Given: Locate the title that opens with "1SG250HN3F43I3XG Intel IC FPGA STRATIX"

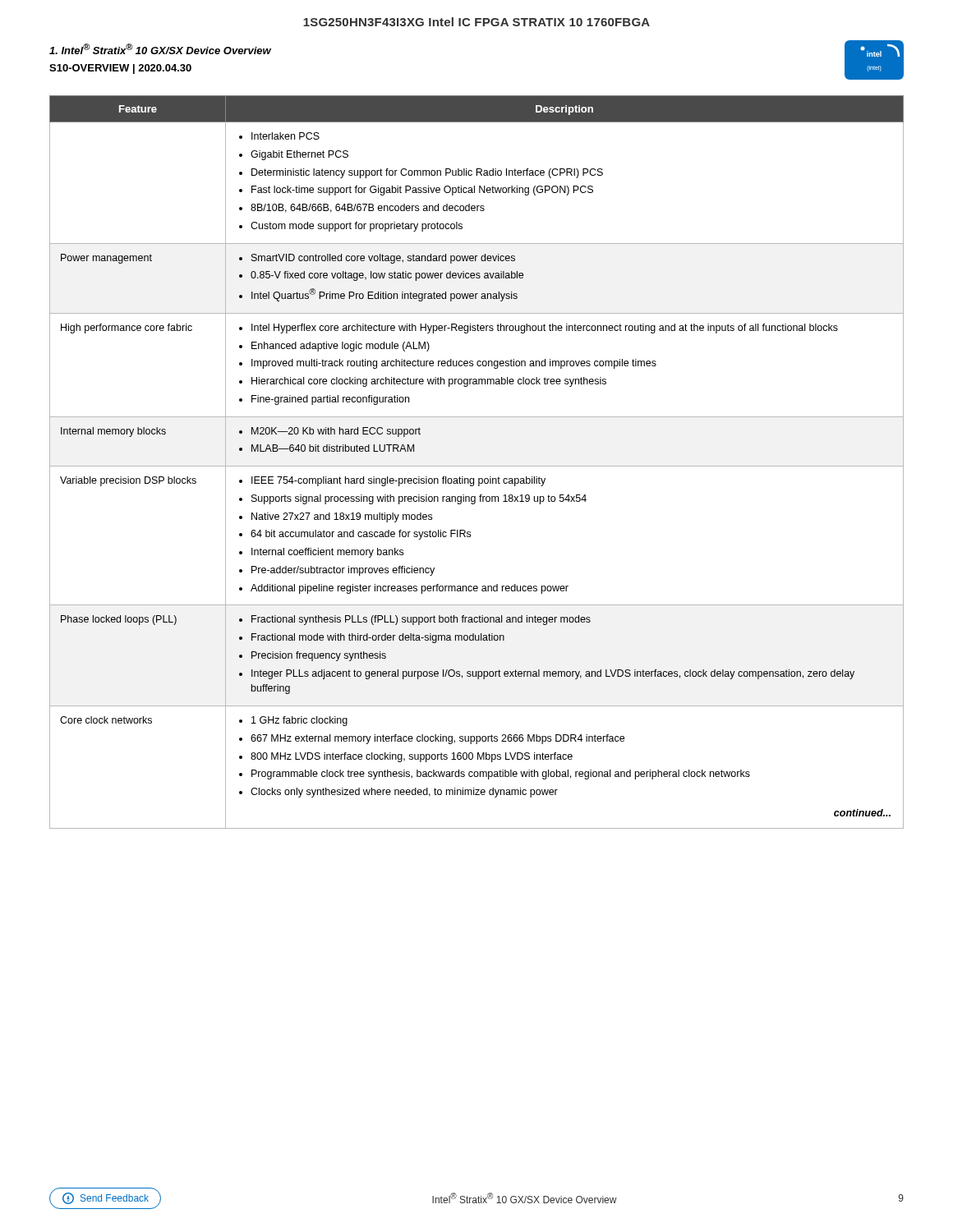Looking at the screenshot, I should (476, 22).
